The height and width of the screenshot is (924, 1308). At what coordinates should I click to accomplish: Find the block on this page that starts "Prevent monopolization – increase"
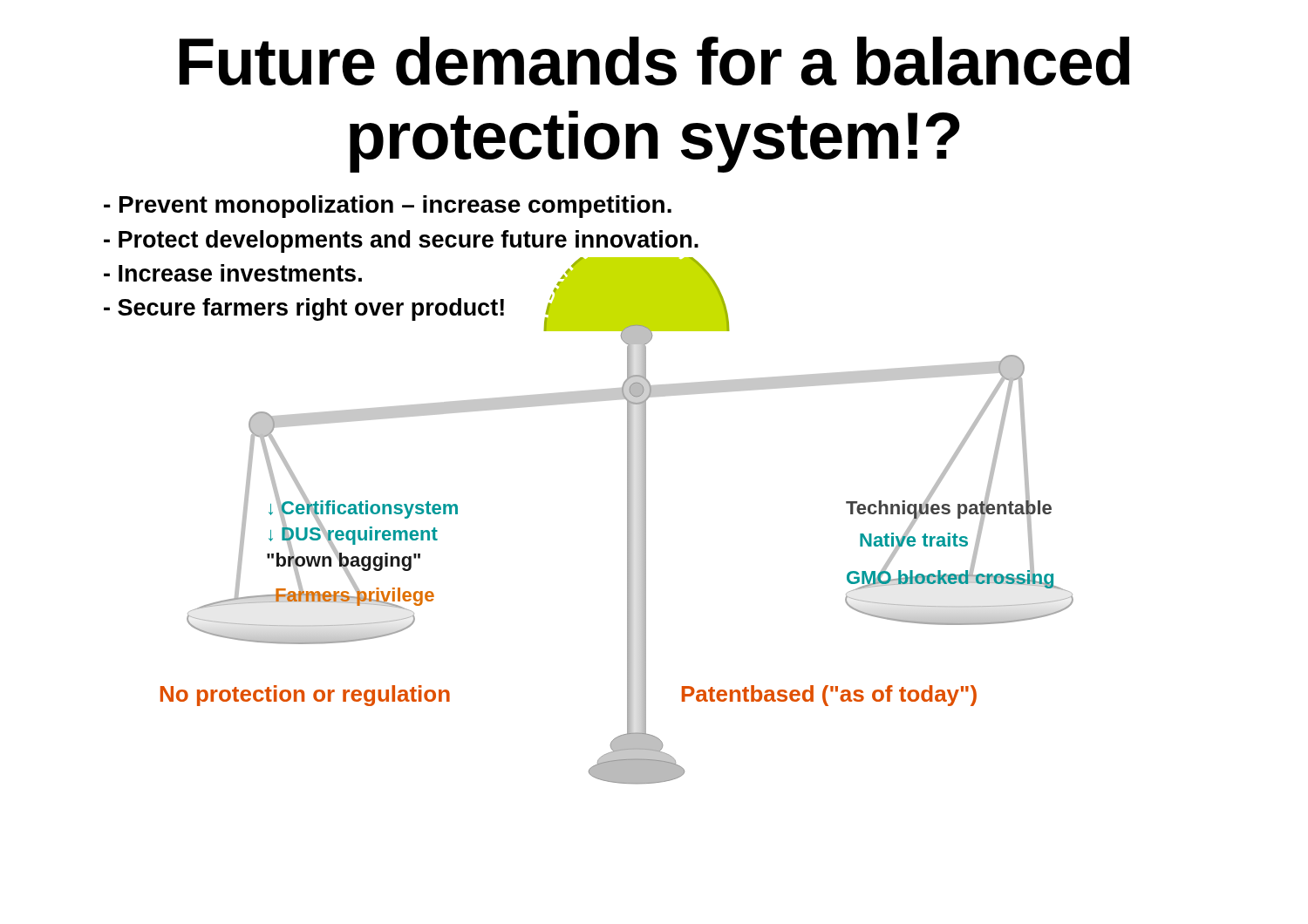[388, 207]
